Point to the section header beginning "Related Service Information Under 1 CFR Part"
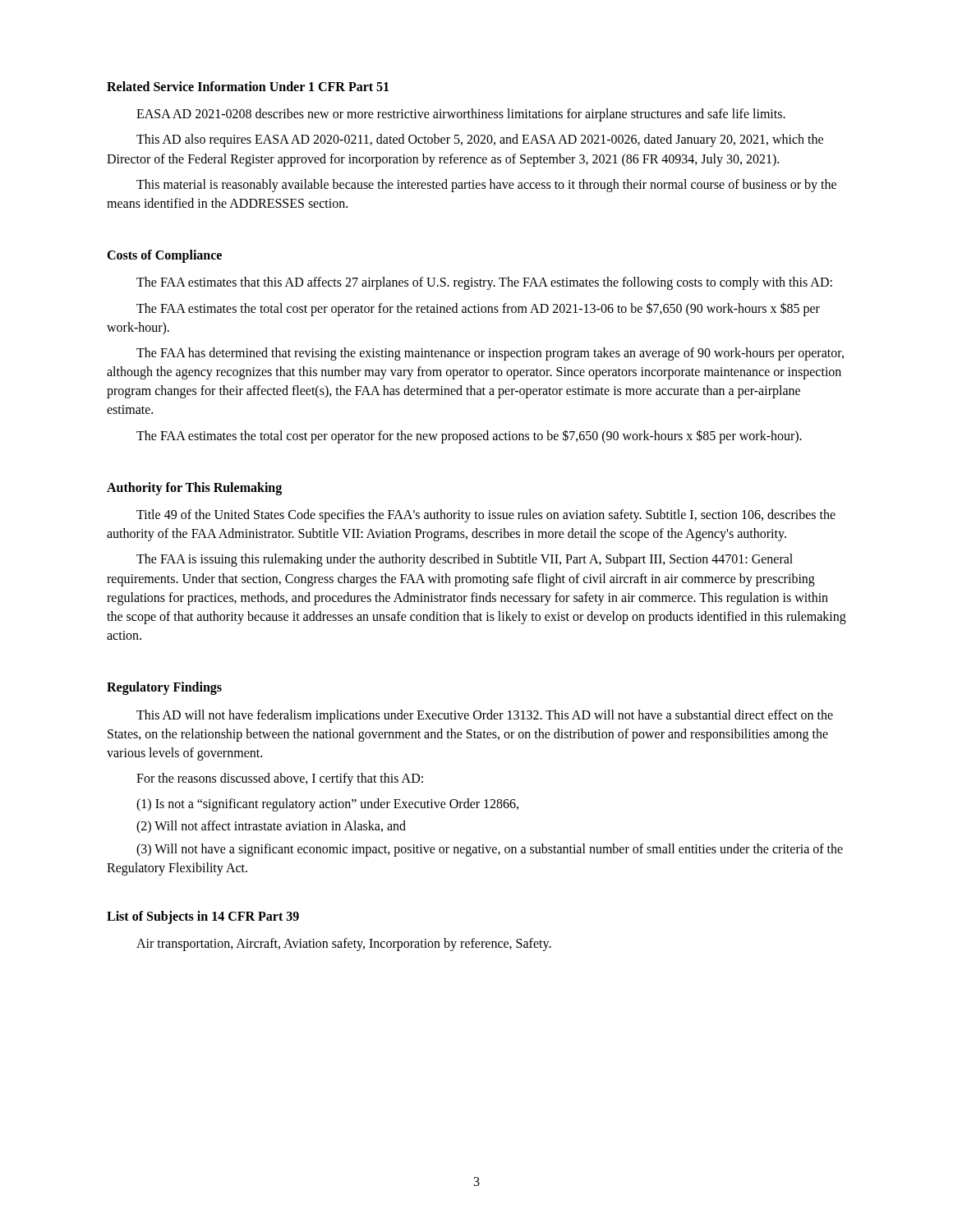 248,87
